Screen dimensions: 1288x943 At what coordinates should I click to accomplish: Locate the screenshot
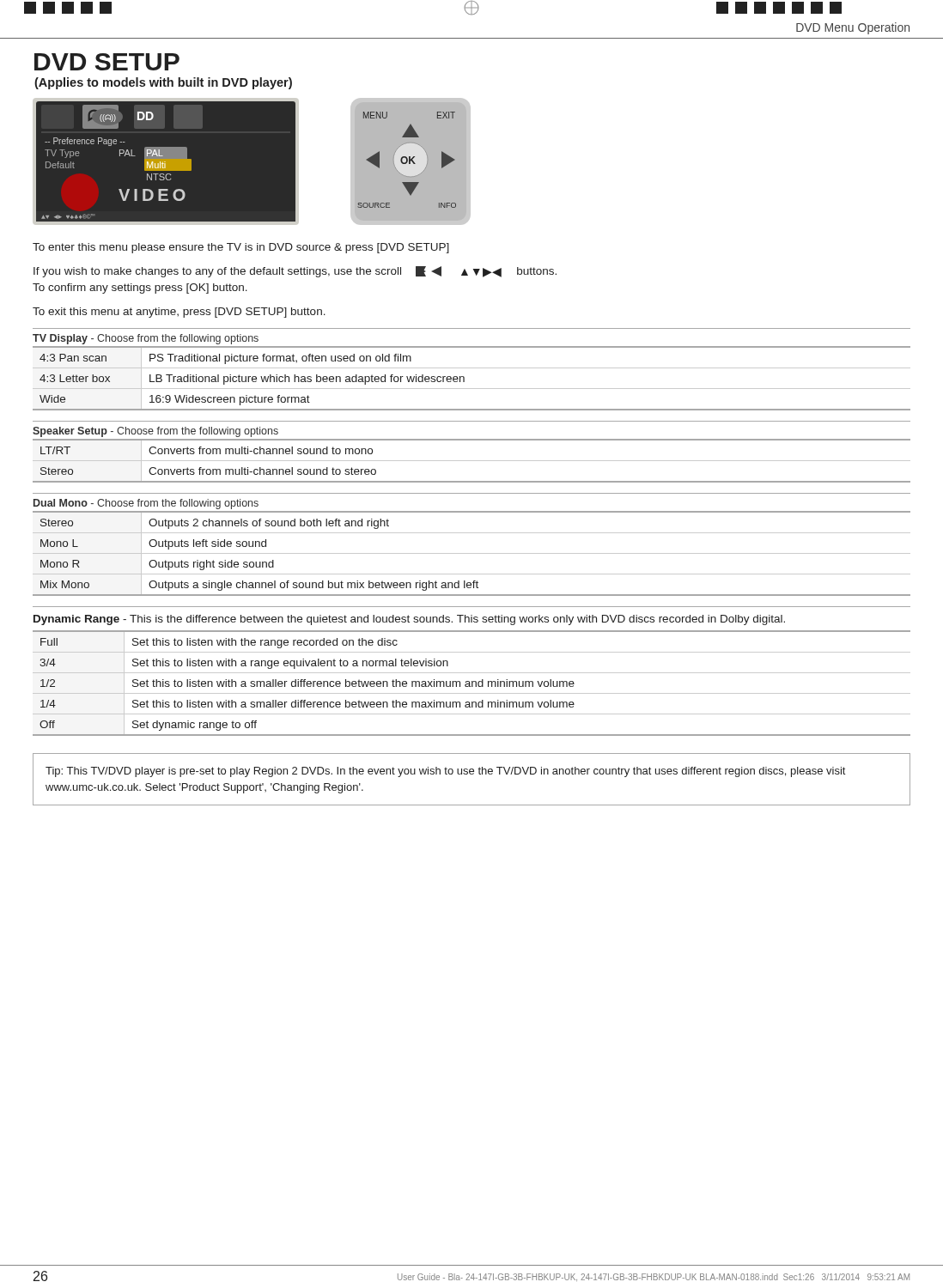coord(166,161)
